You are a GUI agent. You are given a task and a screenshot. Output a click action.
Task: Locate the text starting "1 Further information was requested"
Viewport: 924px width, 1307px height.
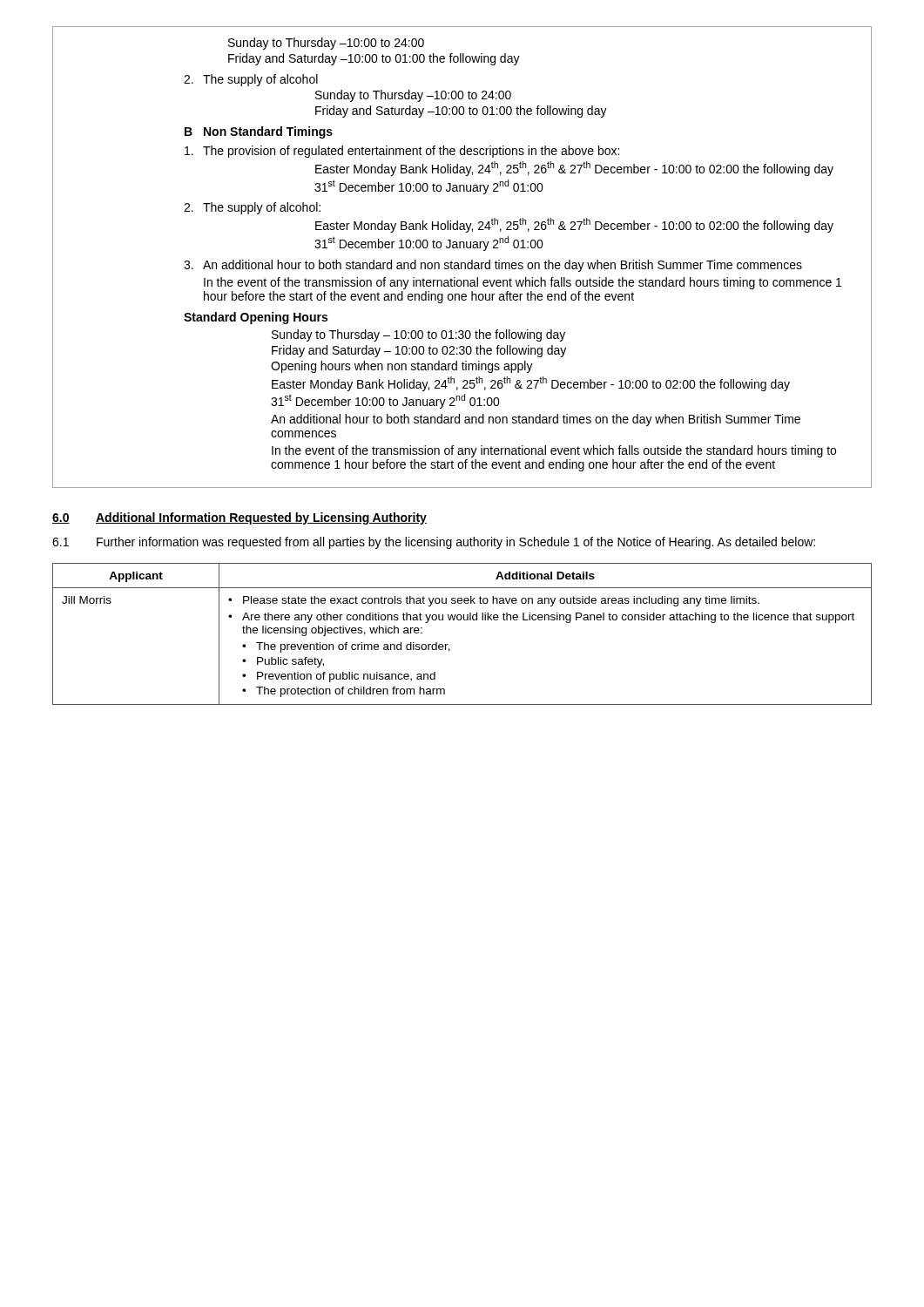pyautogui.click(x=434, y=542)
